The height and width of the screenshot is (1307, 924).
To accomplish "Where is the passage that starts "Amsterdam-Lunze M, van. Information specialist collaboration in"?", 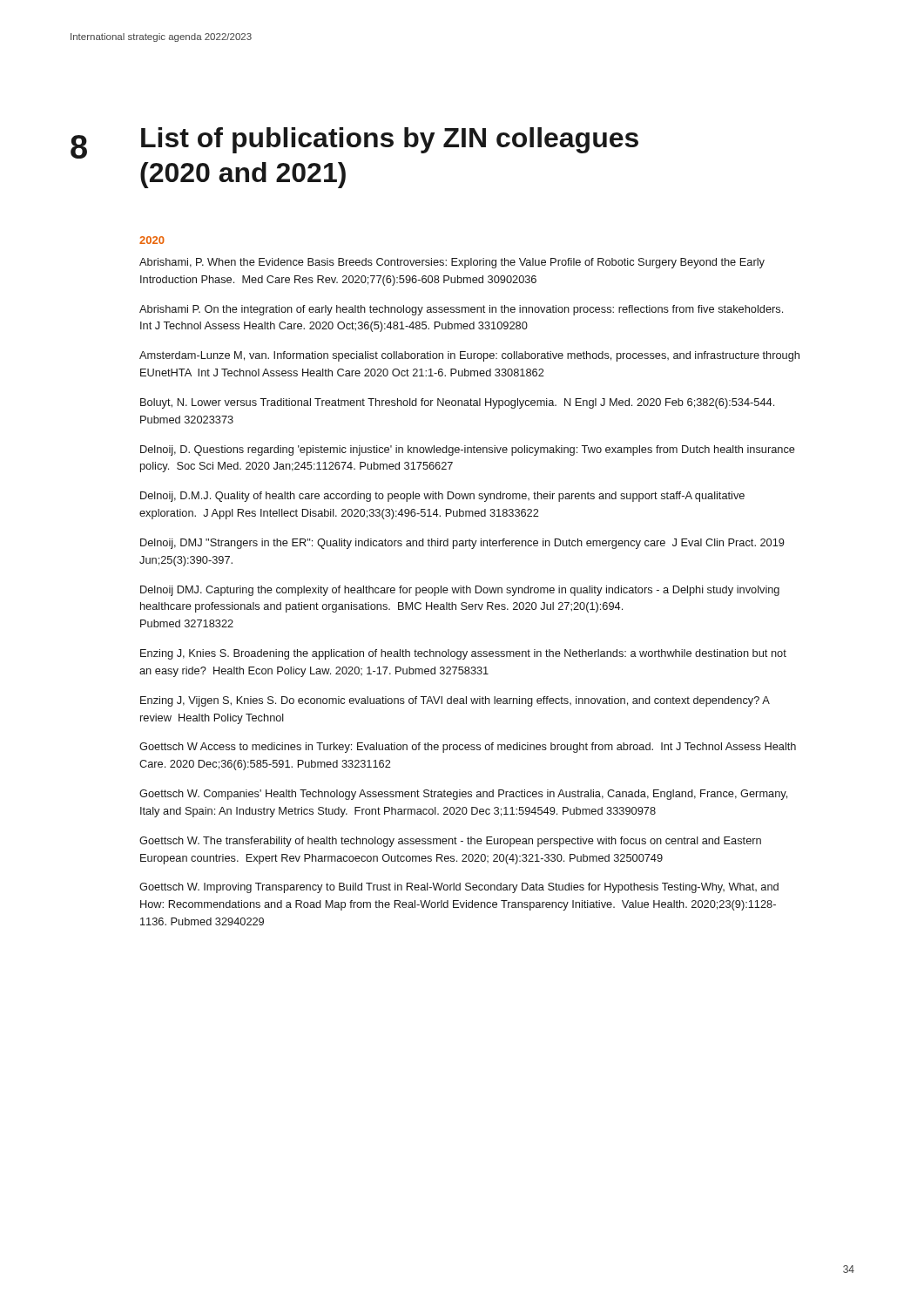I will pyautogui.click(x=470, y=364).
